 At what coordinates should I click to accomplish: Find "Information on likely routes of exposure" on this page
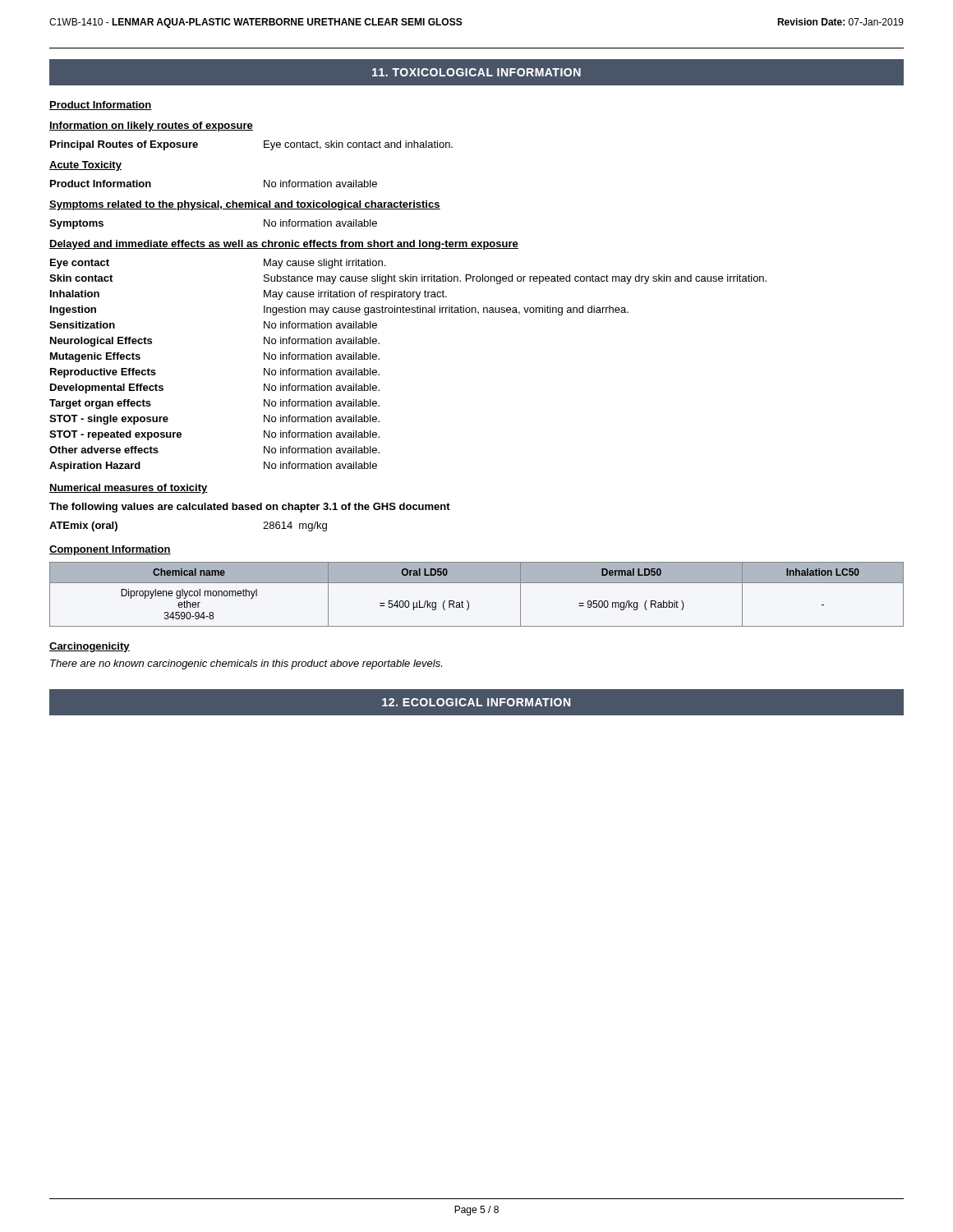[151, 125]
